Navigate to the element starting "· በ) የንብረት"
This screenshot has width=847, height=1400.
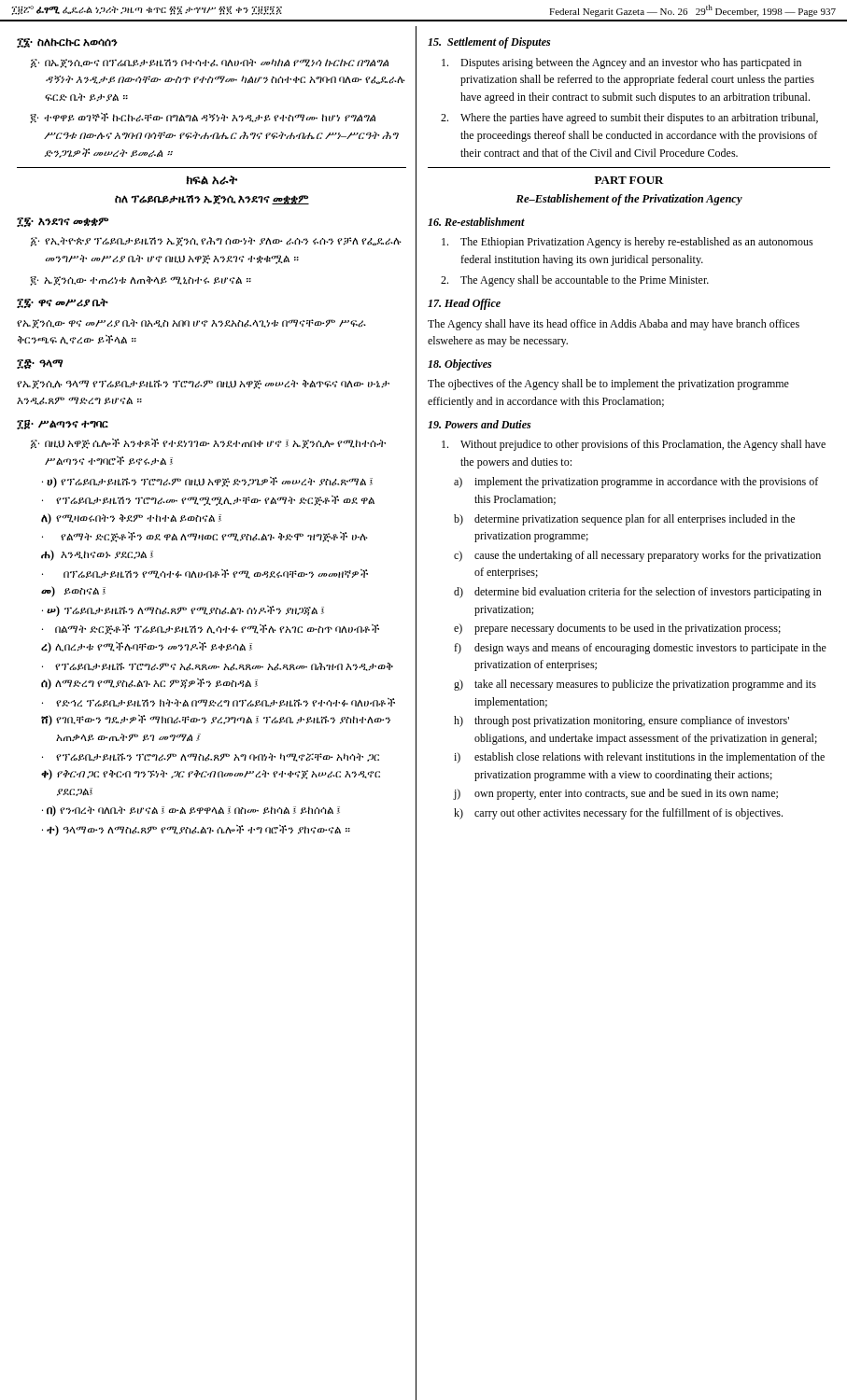coord(191,811)
